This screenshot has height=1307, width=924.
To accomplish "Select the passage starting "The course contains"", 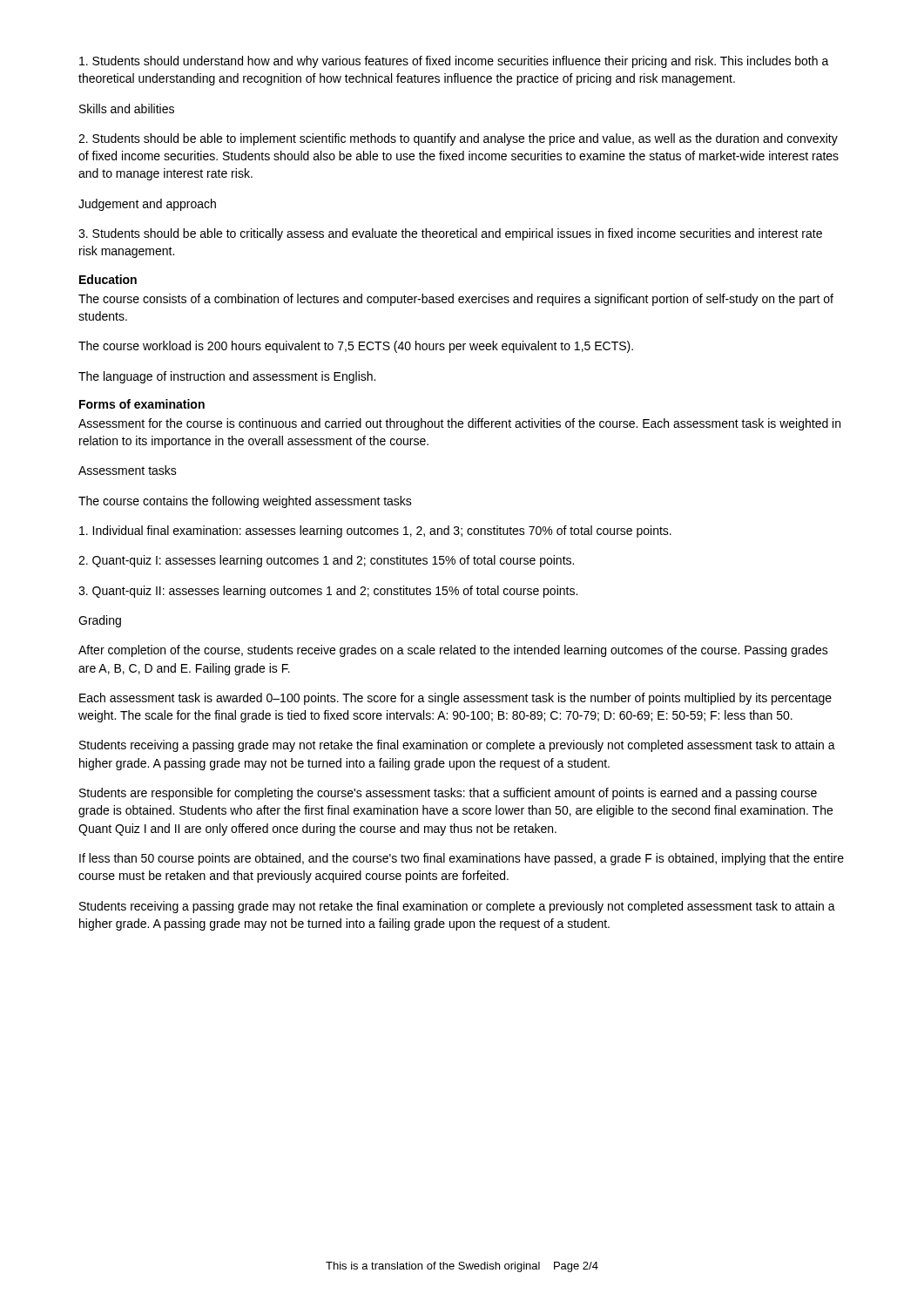I will pyautogui.click(x=245, y=501).
